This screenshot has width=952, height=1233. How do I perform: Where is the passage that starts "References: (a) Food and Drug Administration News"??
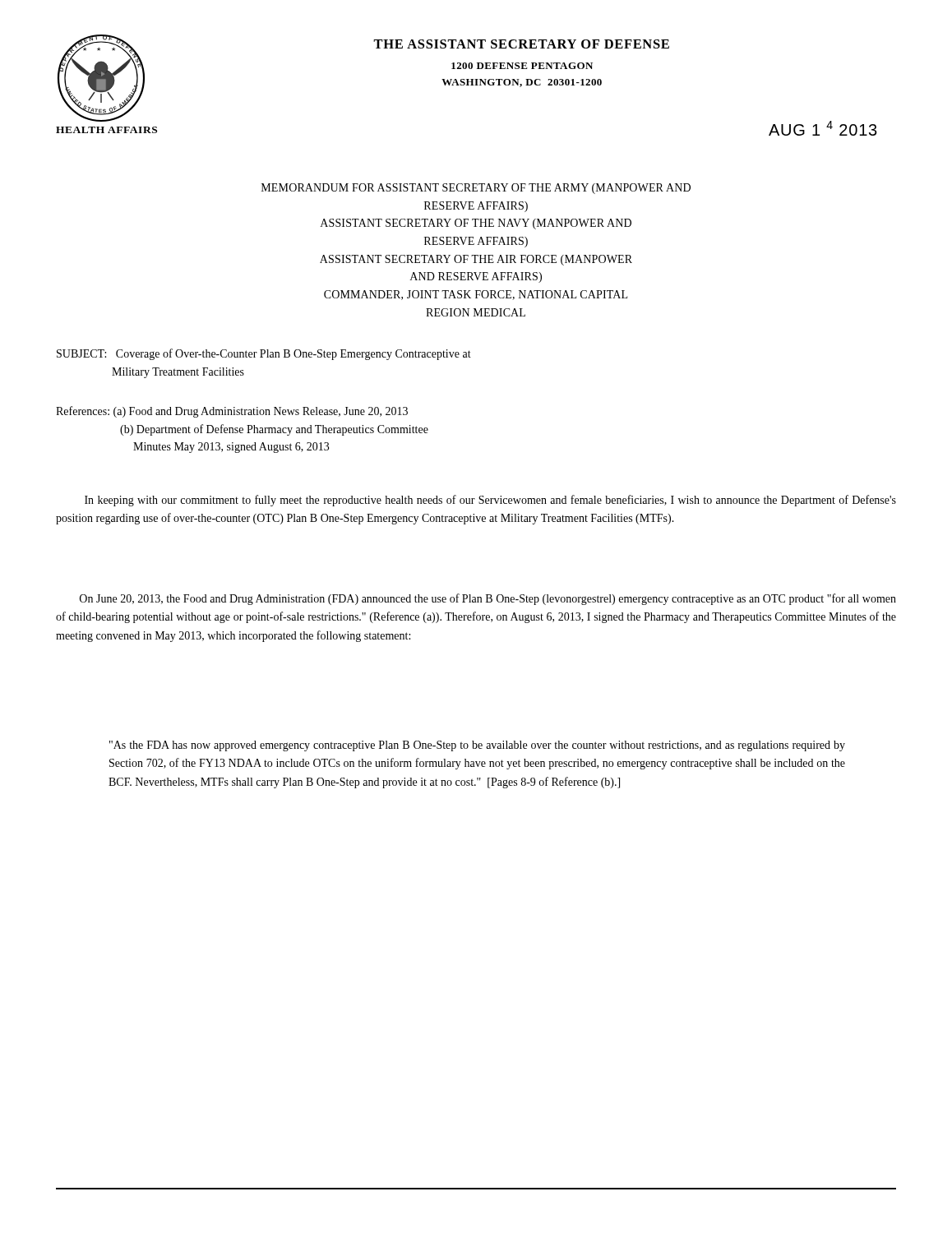(x=242, y=429)
